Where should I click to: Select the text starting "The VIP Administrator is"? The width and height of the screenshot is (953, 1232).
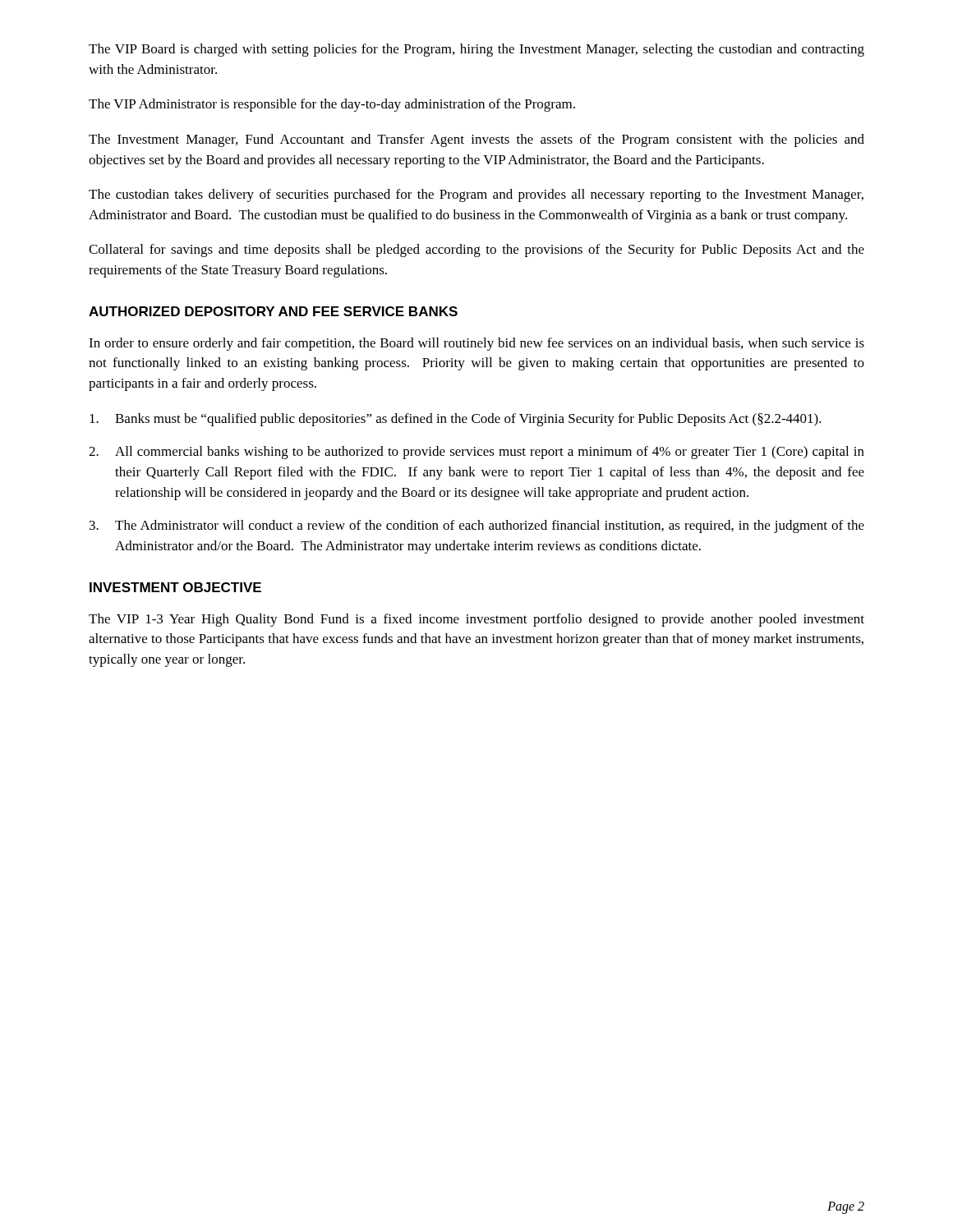click(x=332, y=104)
